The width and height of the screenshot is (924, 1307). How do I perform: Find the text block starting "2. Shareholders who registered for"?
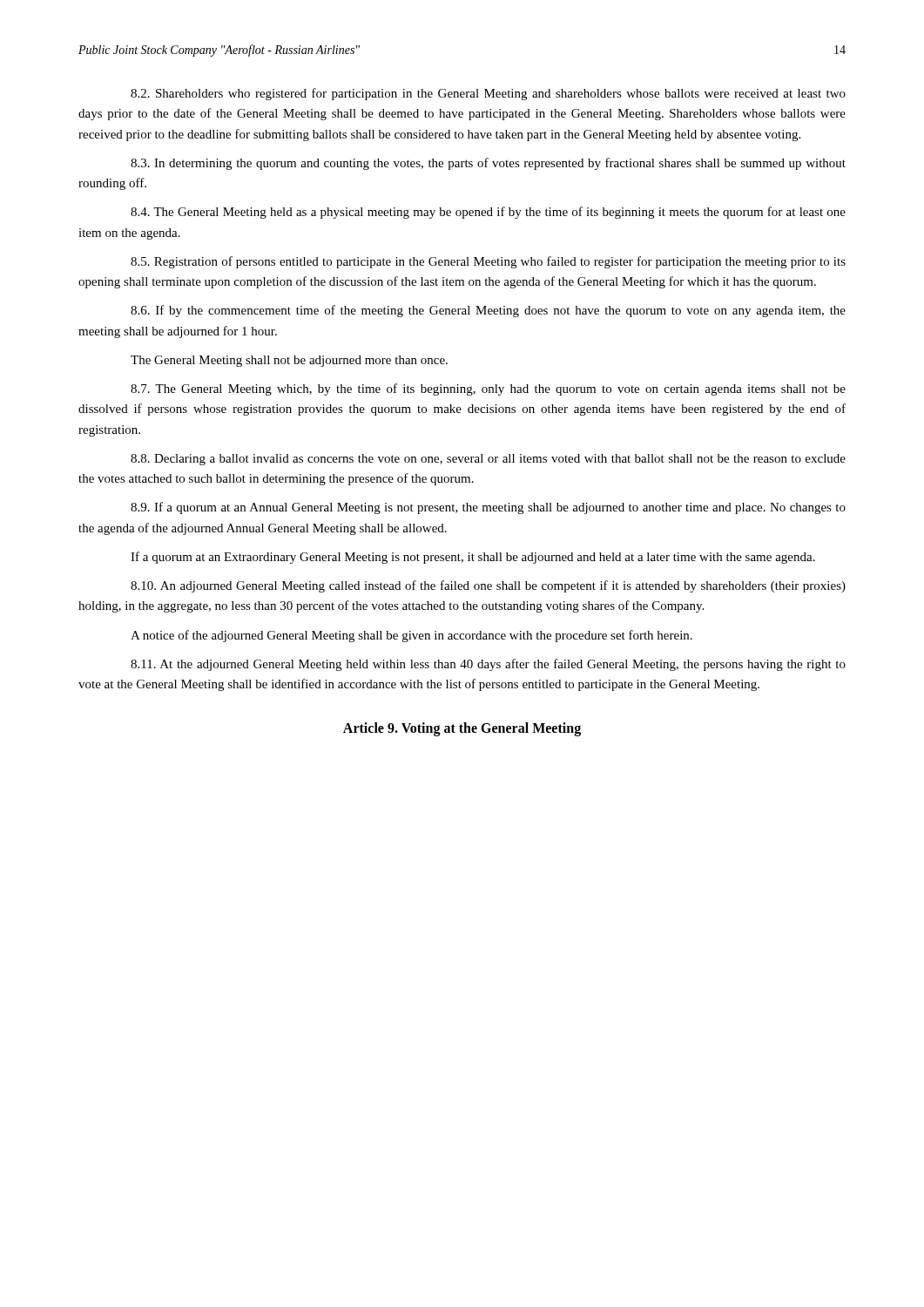point(462,114)
